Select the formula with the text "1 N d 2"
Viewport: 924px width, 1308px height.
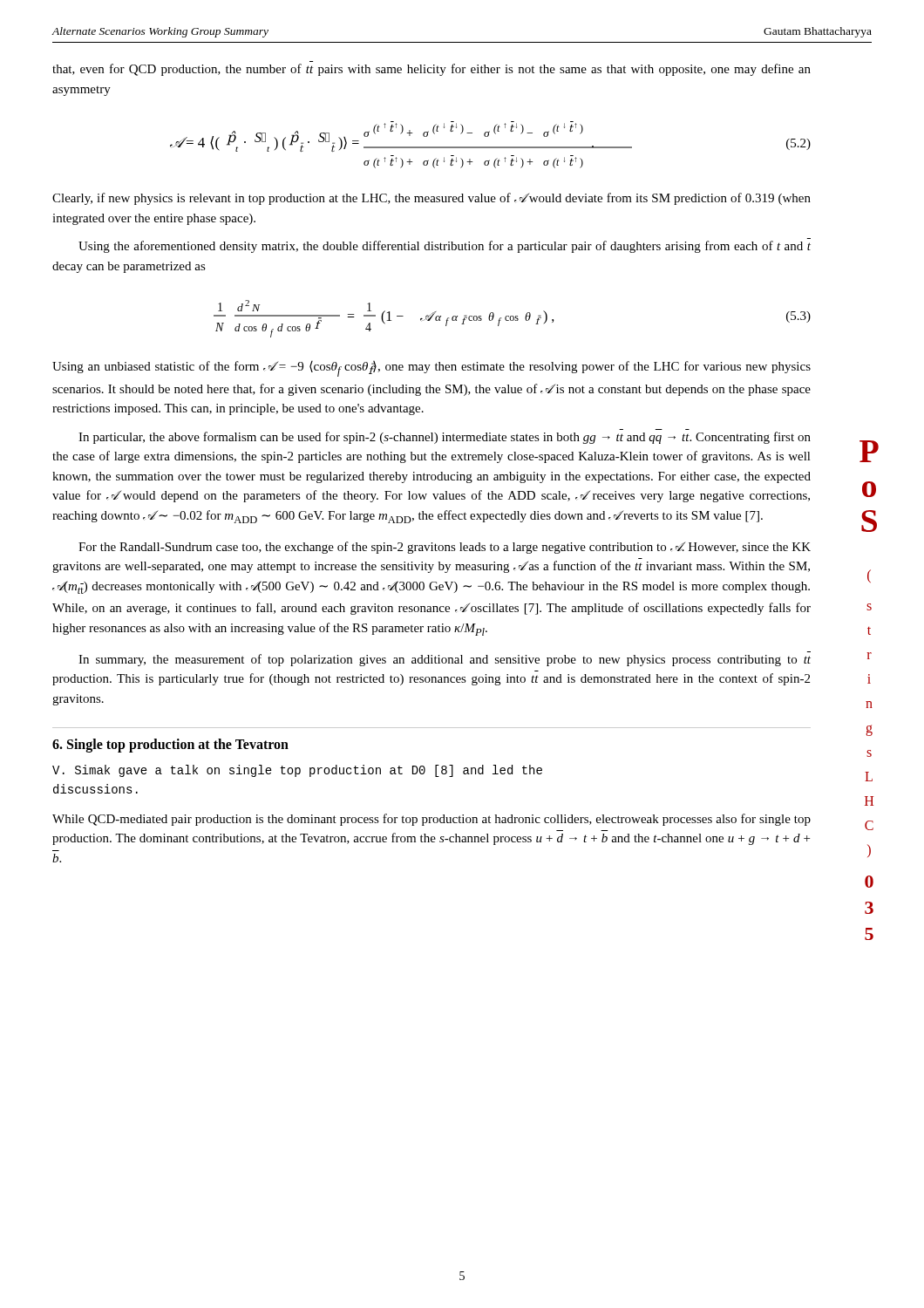click(512, 316)
